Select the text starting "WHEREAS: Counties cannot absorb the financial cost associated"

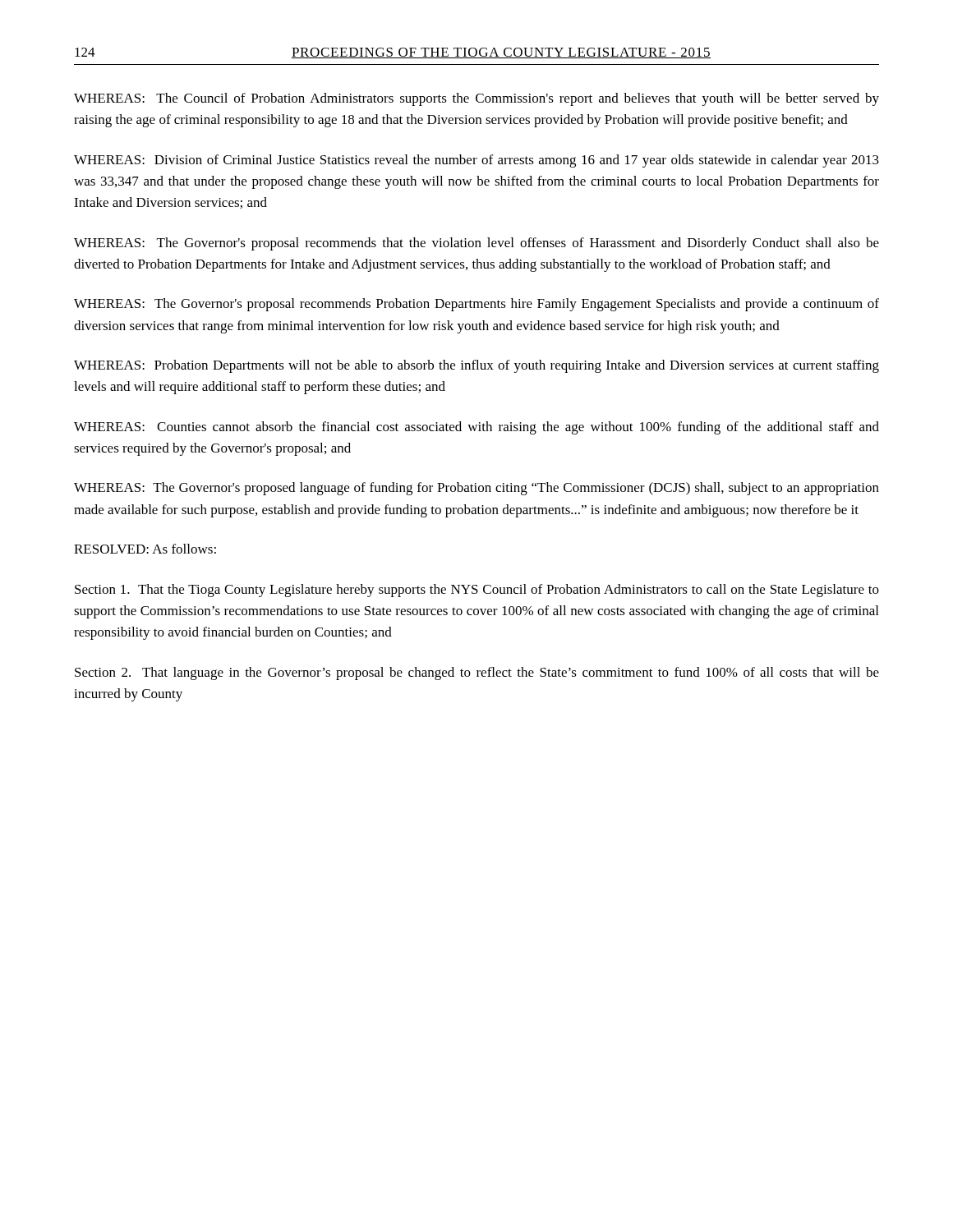476,437
